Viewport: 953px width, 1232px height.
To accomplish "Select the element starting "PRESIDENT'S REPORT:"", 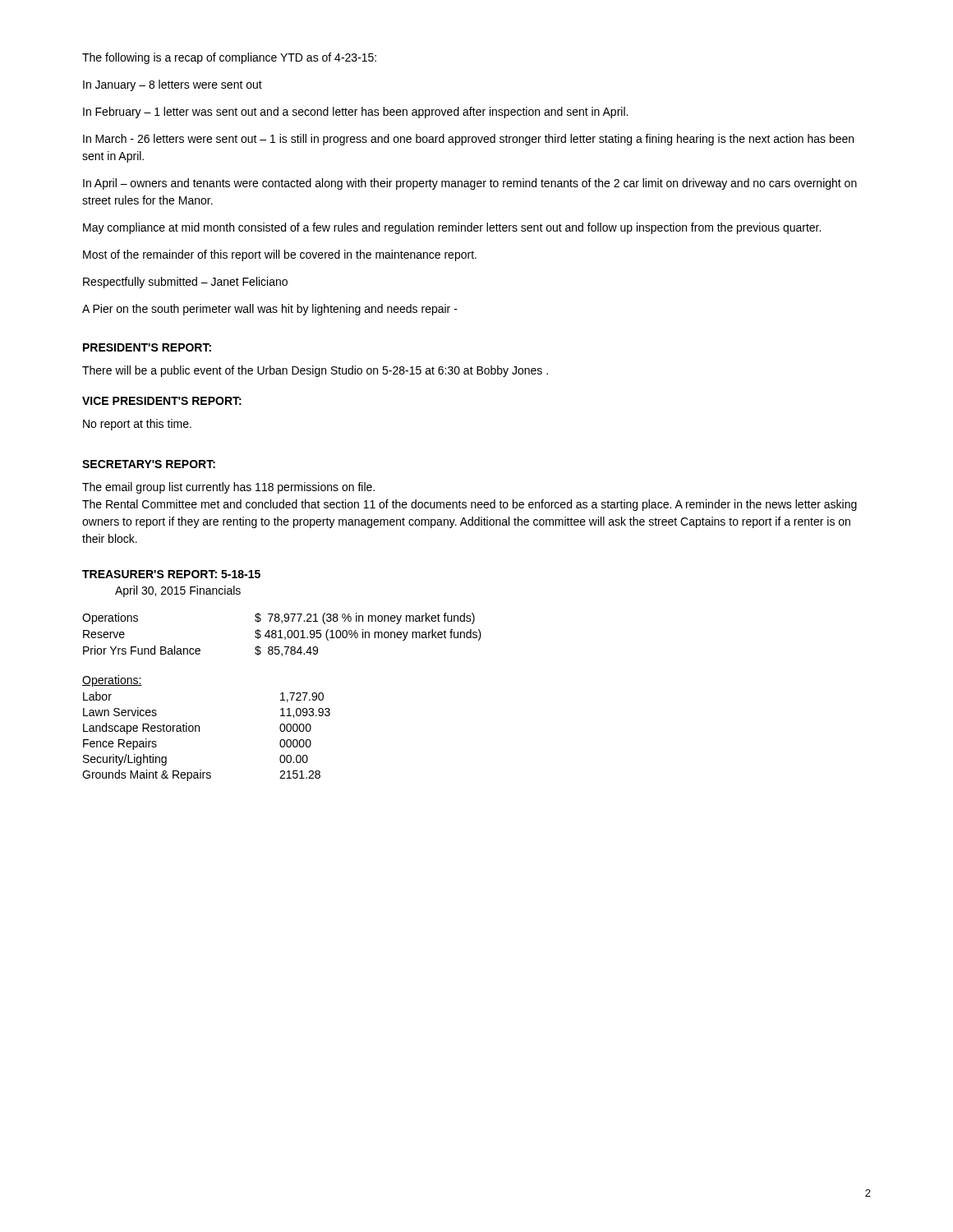I will tap(147, 347).
